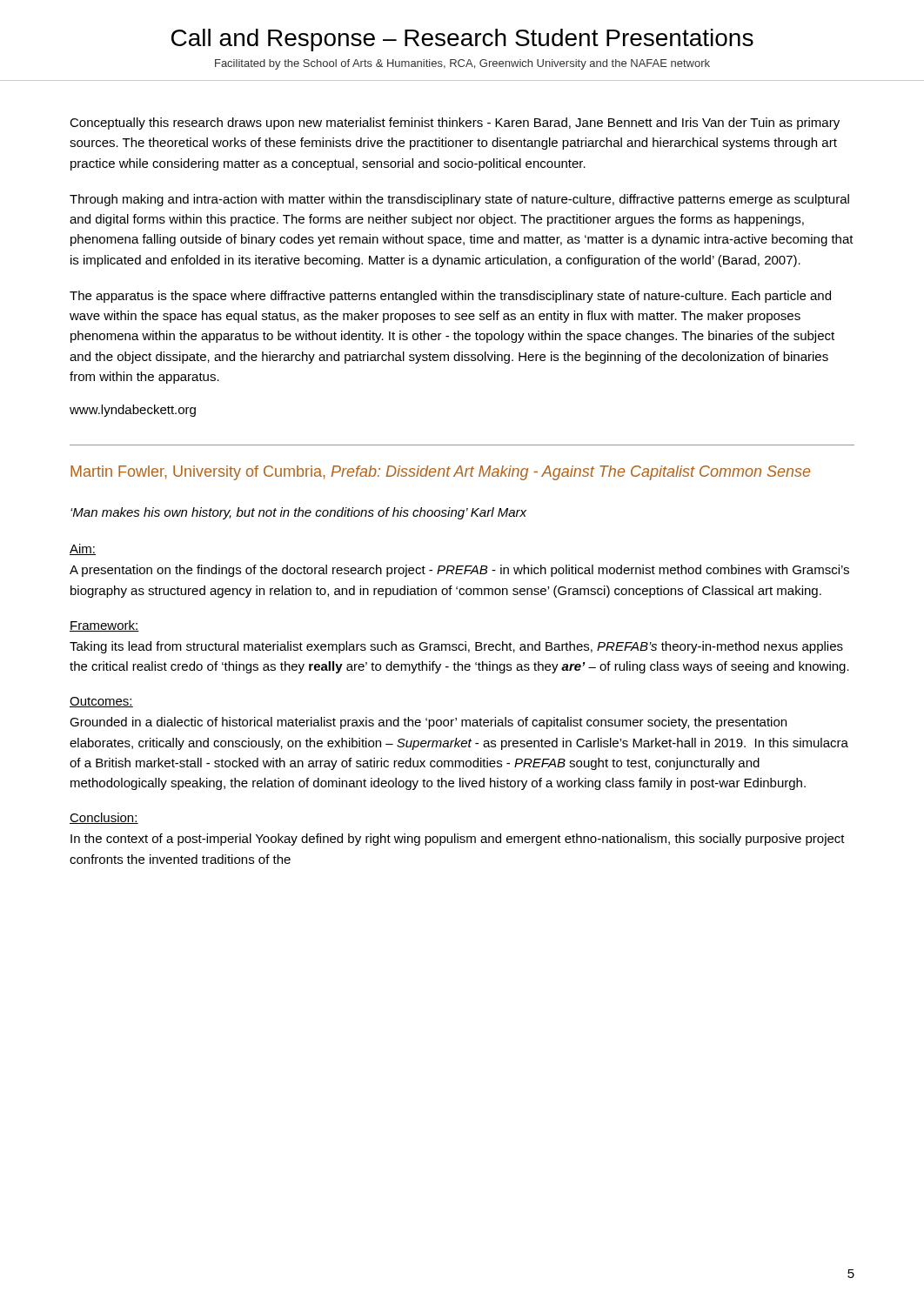
Task: Find the text block containing "Through making and intra-action with matter"
Action: [461, 229]
